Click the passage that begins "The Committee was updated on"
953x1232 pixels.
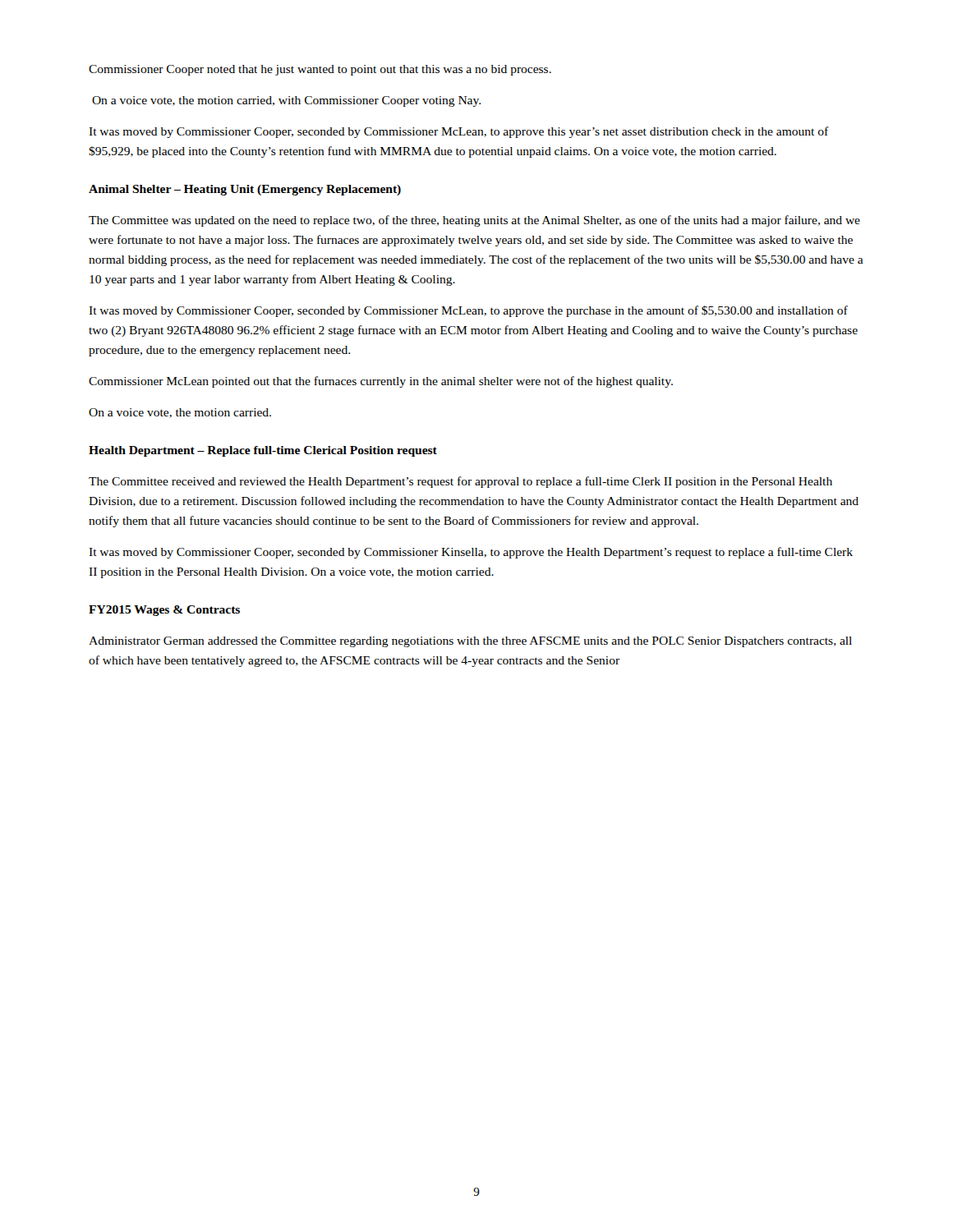(476, 249)
